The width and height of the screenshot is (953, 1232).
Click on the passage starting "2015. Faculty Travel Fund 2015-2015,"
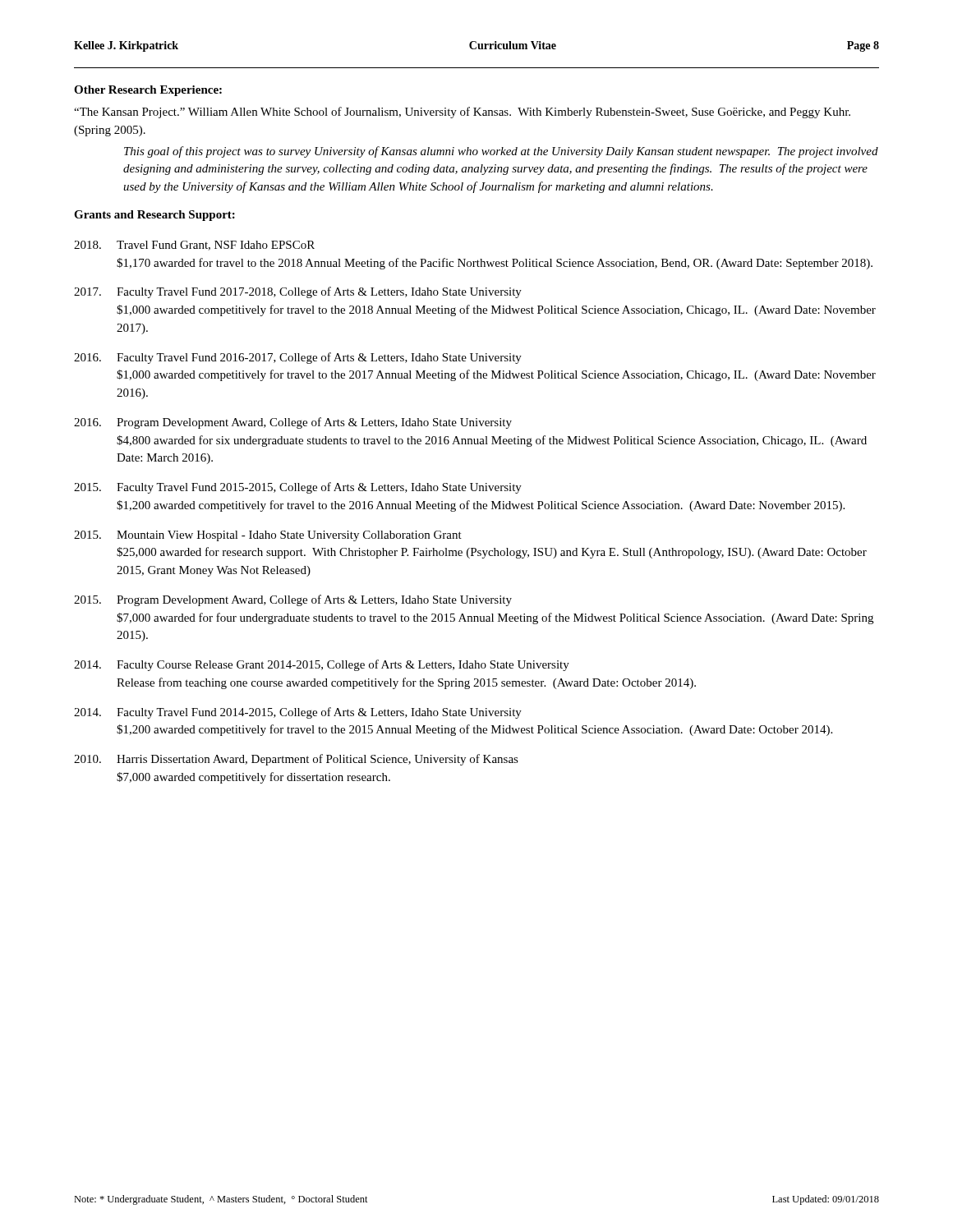coord(476,497)
